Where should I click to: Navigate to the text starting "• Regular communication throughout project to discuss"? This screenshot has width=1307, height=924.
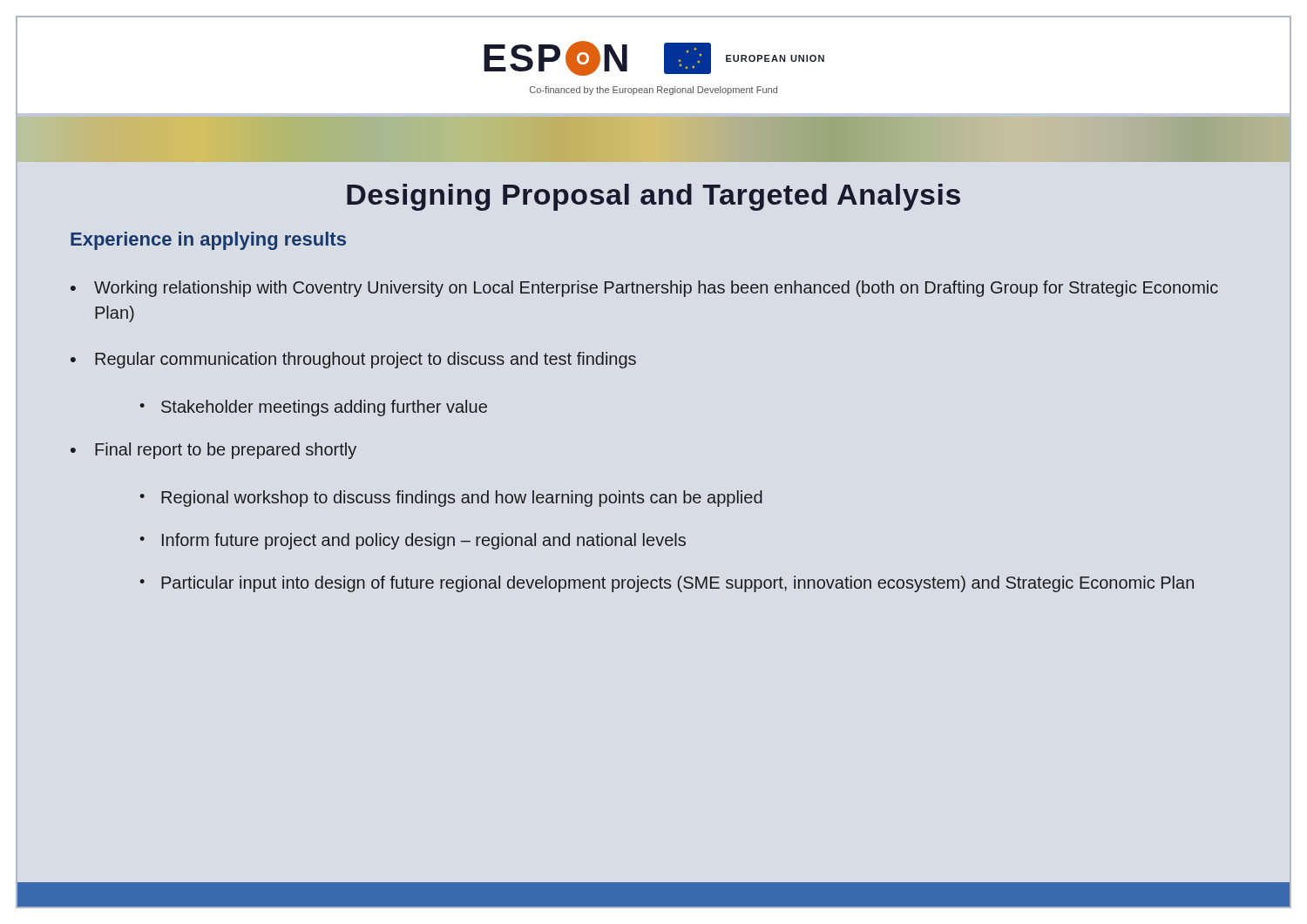click(353, 360)
